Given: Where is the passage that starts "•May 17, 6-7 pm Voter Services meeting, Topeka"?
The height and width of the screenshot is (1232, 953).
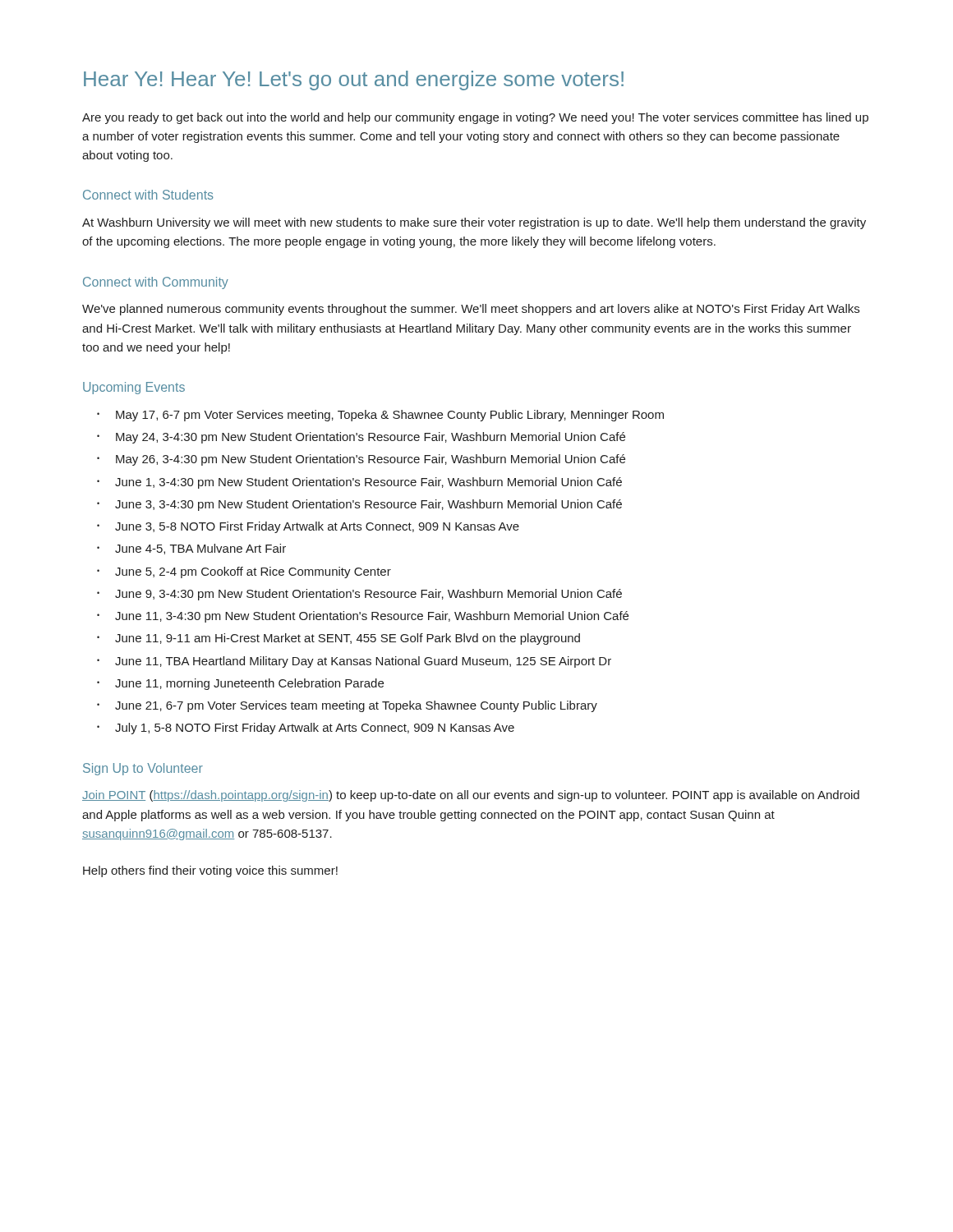Looking at the screenshot, I should pyautogui.click(x=484, y=414).
